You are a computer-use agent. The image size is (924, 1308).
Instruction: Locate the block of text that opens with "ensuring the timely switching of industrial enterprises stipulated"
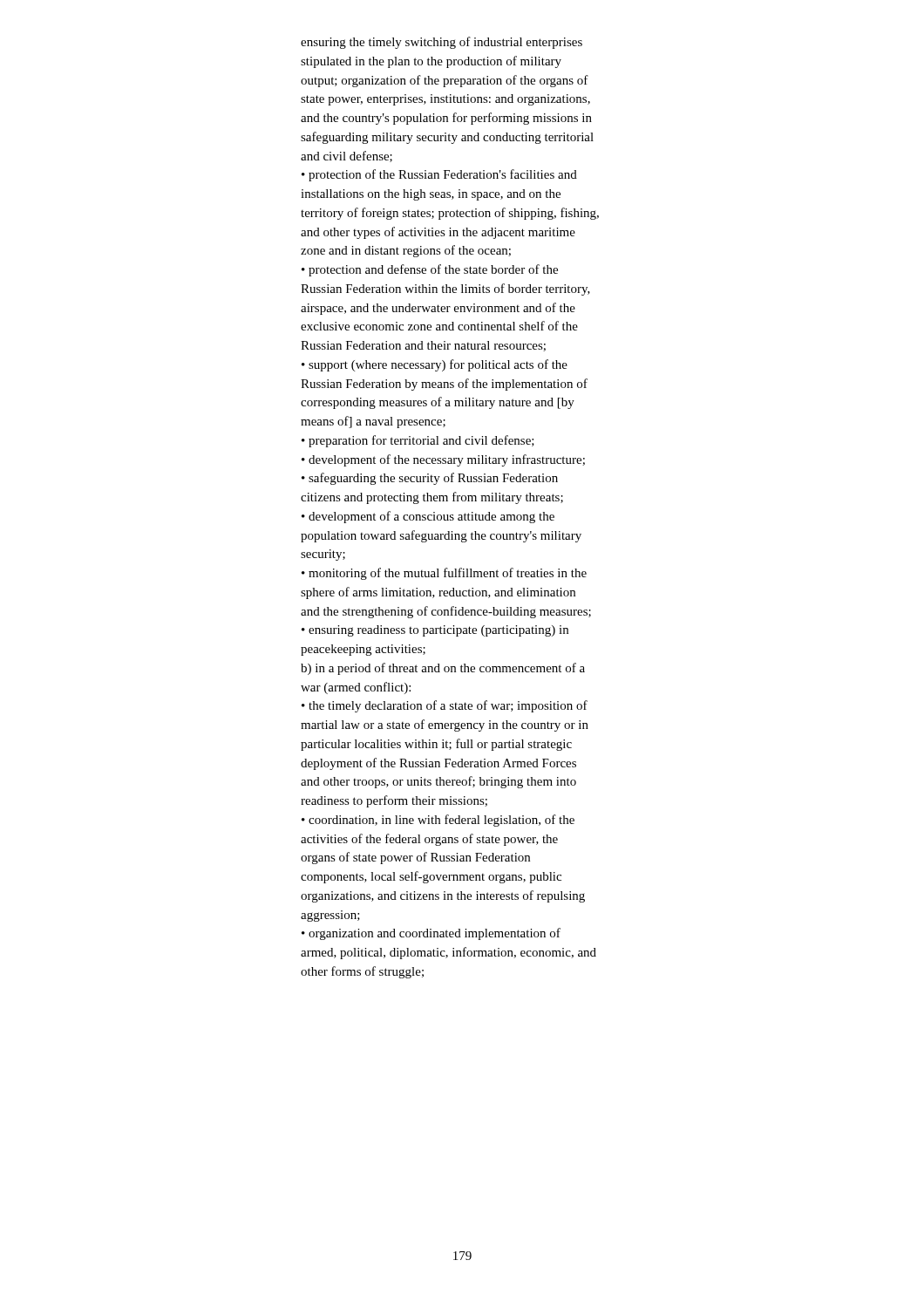click(571, 507)
